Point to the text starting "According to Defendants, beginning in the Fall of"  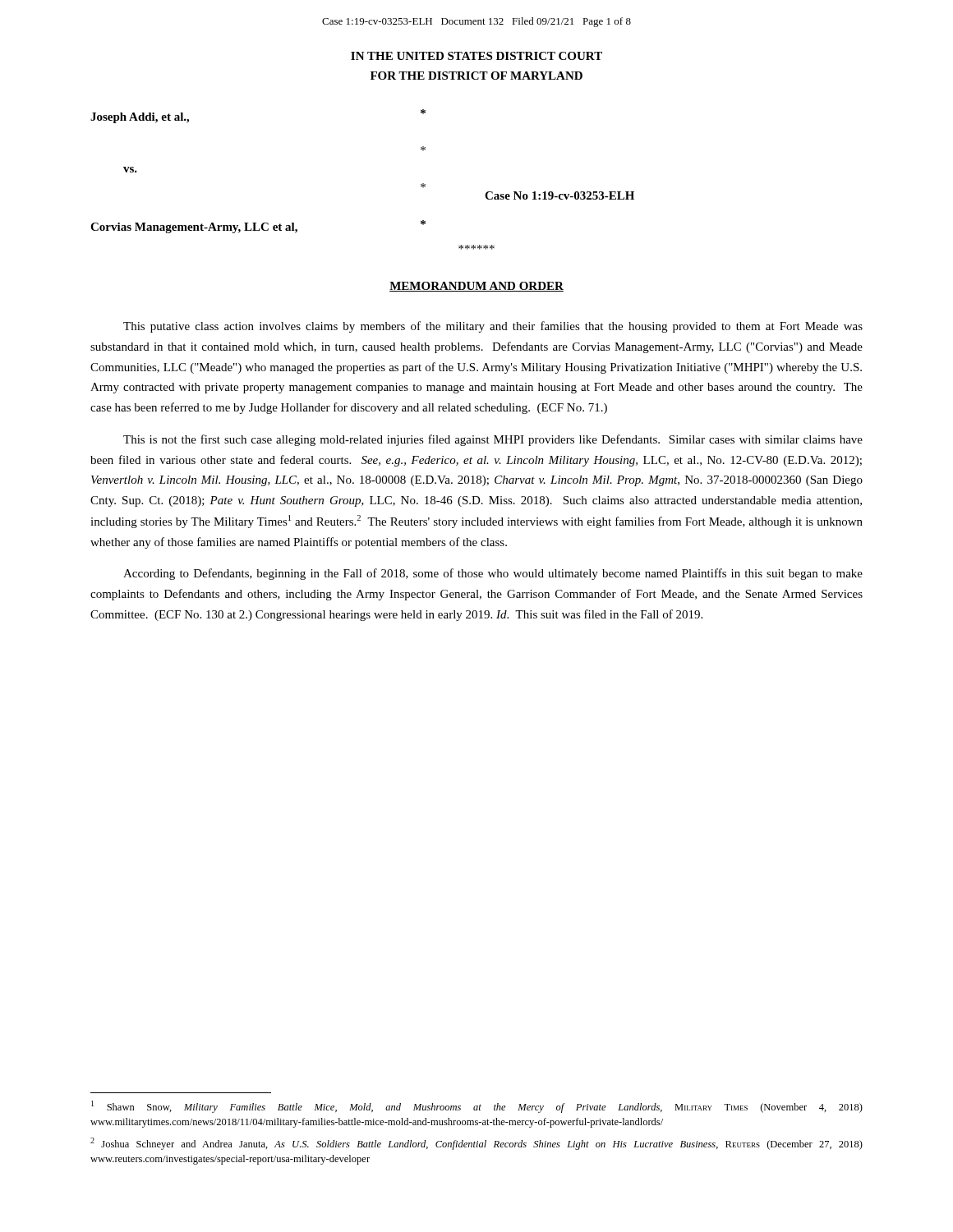476,594
